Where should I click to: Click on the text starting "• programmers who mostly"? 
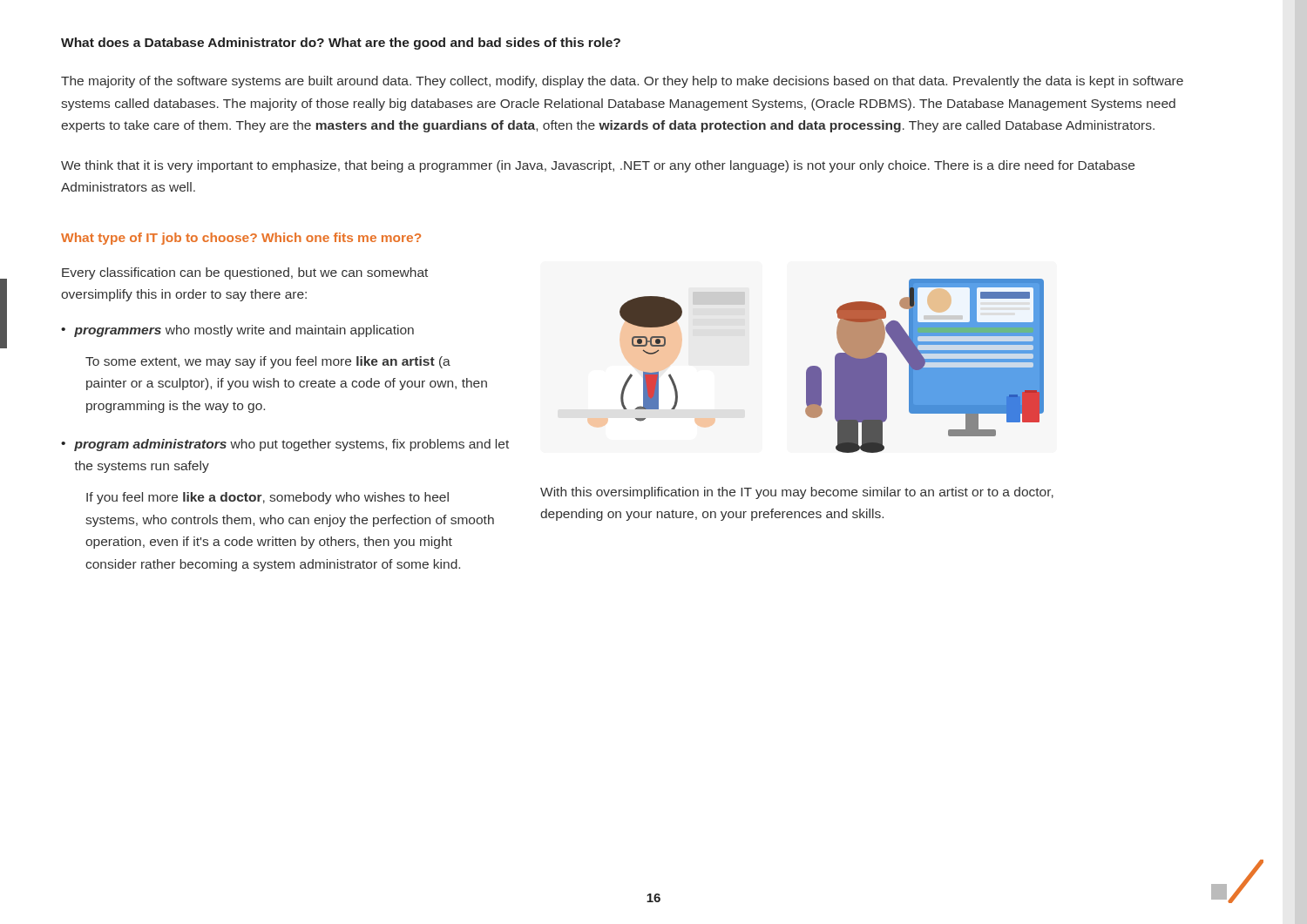pos(238,330)
